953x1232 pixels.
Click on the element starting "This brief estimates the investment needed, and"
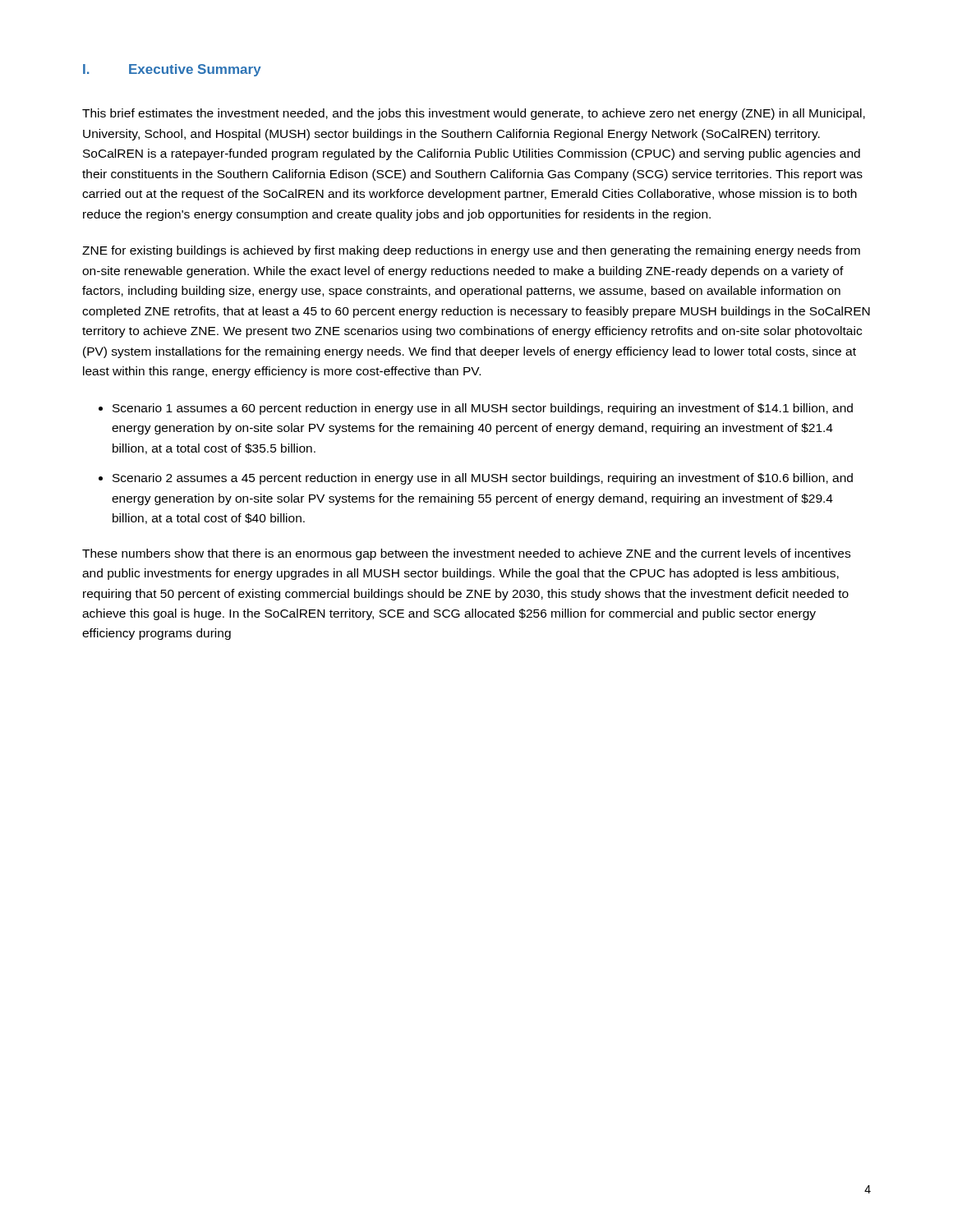[x=474, y=163]
